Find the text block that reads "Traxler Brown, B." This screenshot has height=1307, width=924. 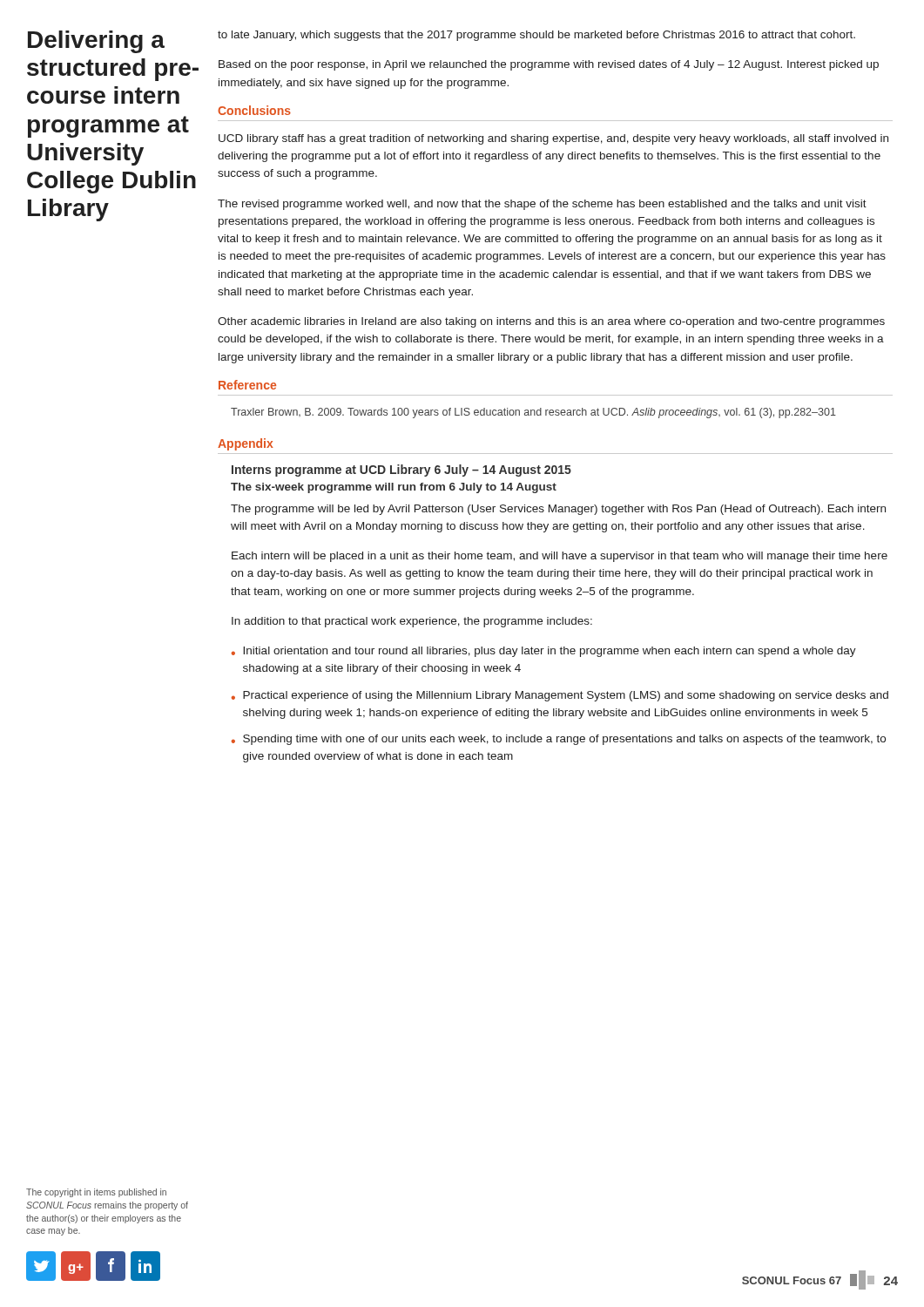pos(533,412)
